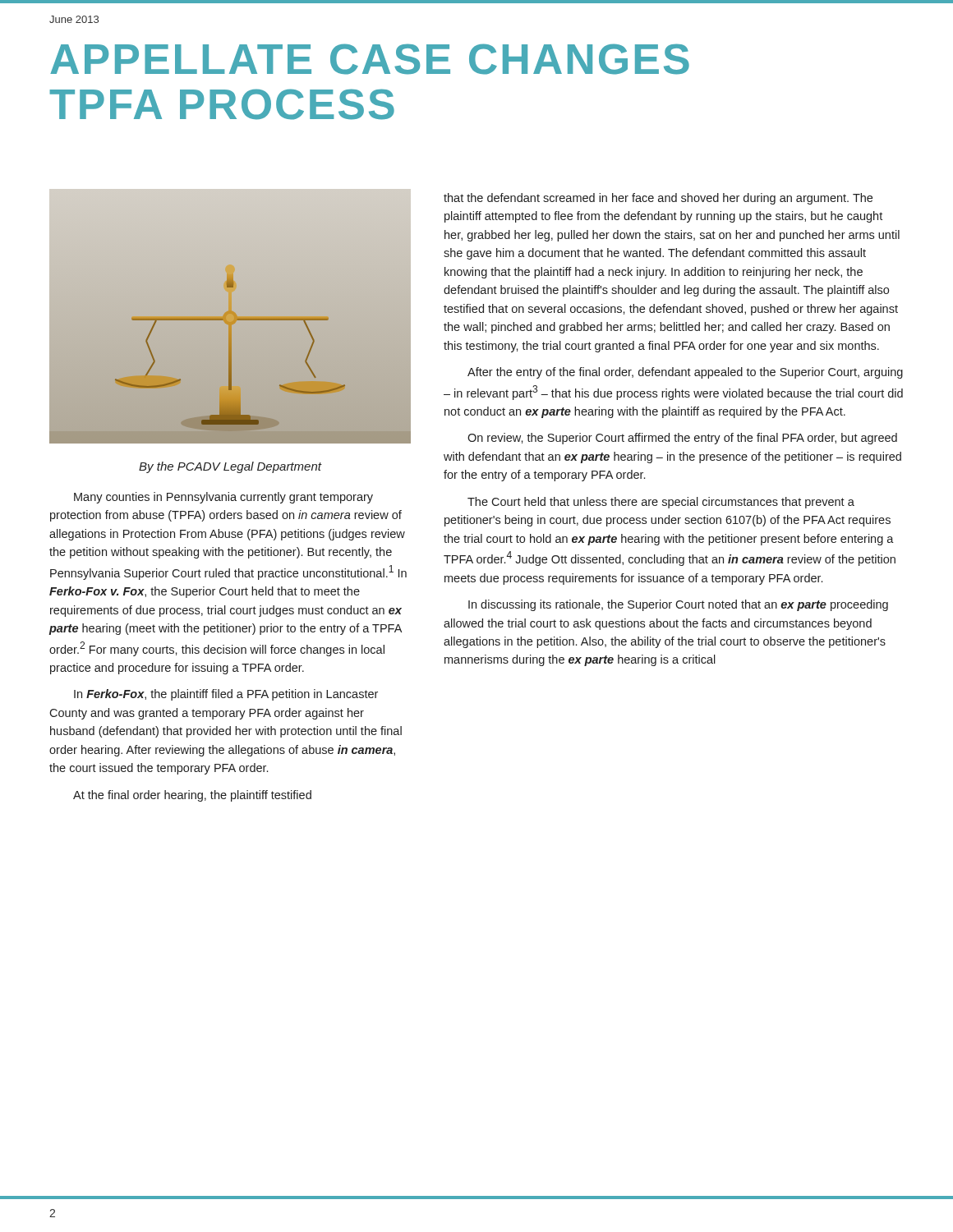Screen dimensions: 1232x953
Task: Point to the region starting "By the PCADV Legal Department"
Action: click(230, 466)
